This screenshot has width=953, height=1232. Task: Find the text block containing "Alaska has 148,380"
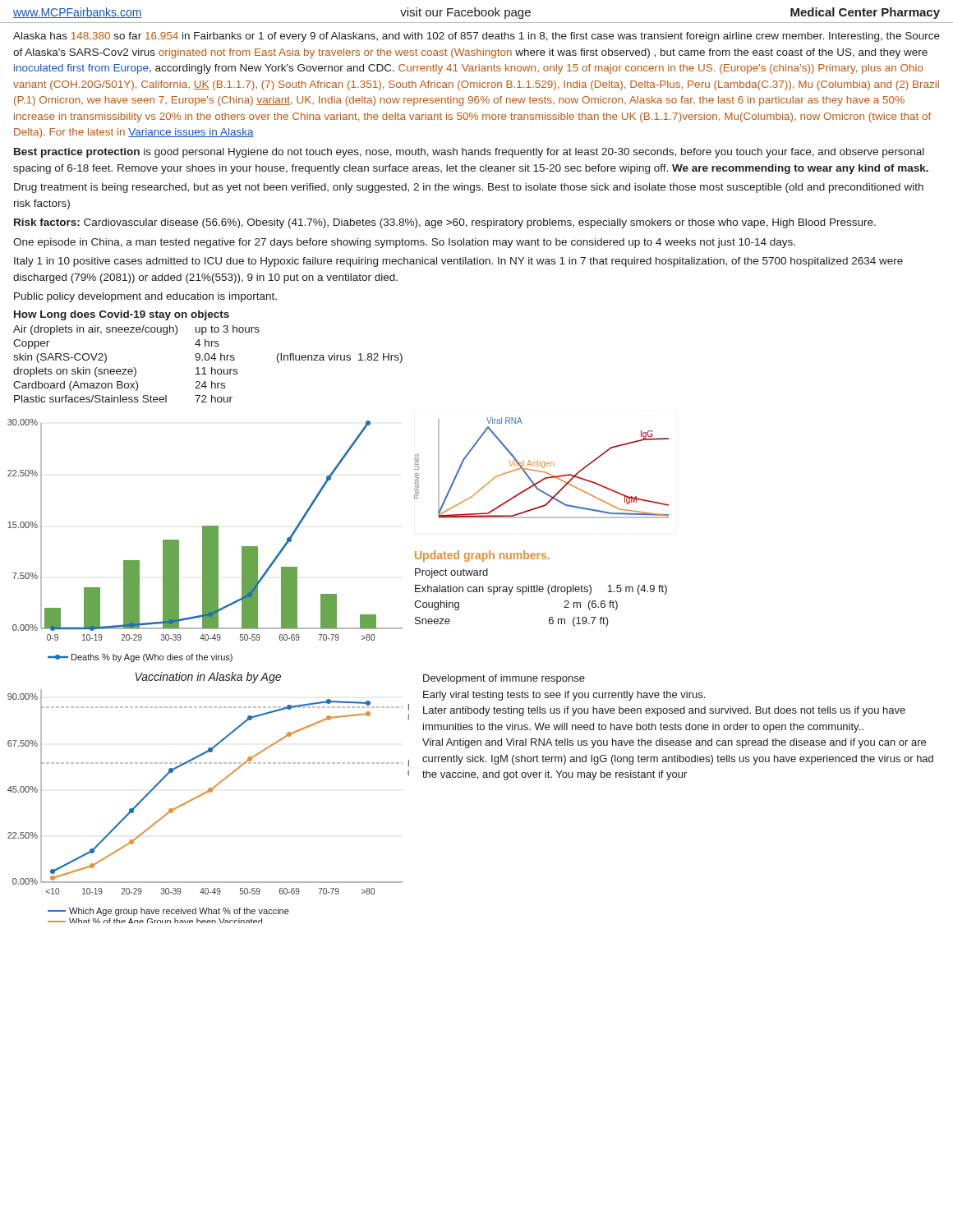(476, 84)
